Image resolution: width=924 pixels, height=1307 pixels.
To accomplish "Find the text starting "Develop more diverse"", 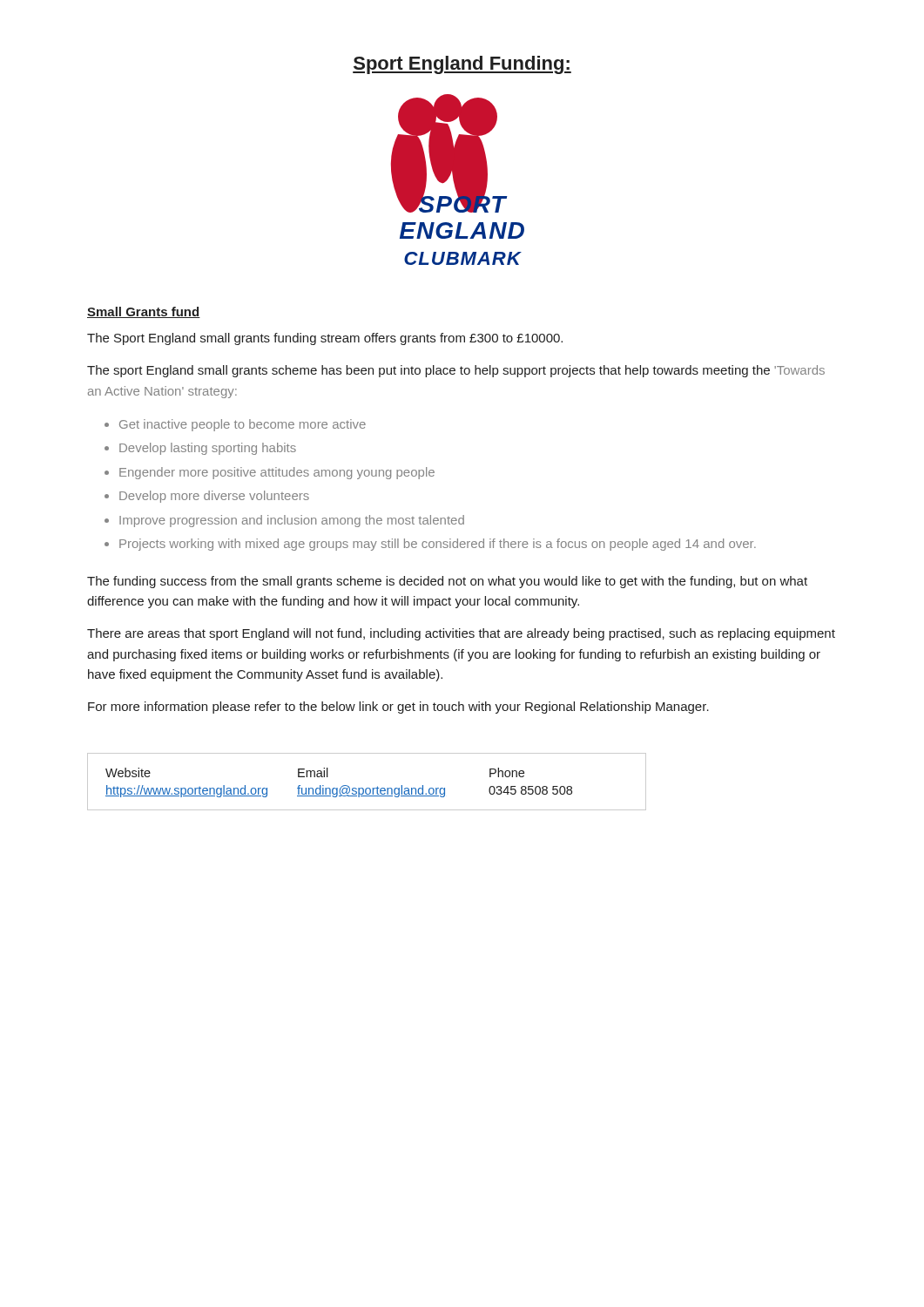I will 214,496.
